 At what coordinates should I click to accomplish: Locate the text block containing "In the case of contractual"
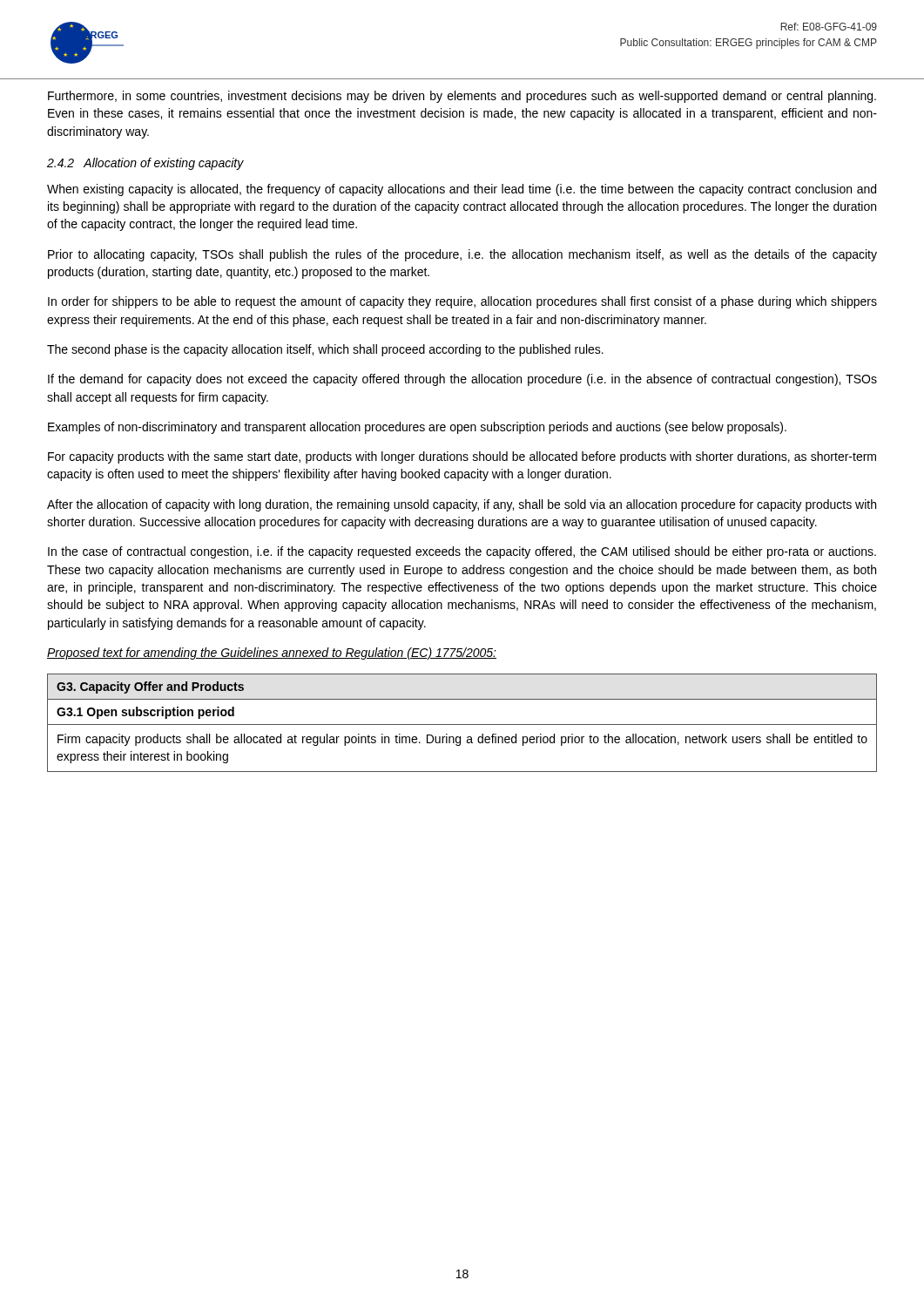coord(462,587)
